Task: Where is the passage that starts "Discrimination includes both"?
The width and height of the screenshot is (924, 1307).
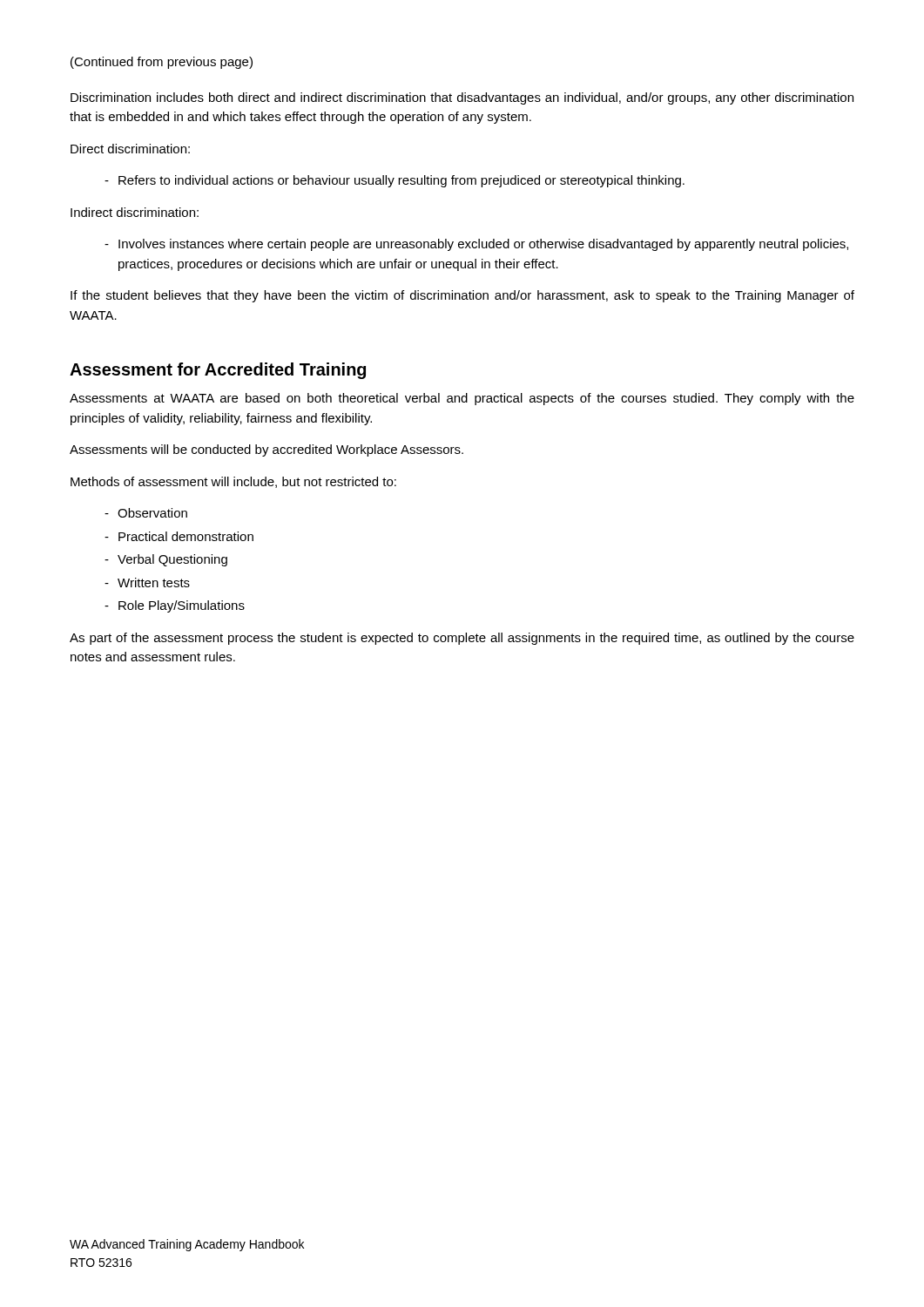Action: click(x=462, y=107)
